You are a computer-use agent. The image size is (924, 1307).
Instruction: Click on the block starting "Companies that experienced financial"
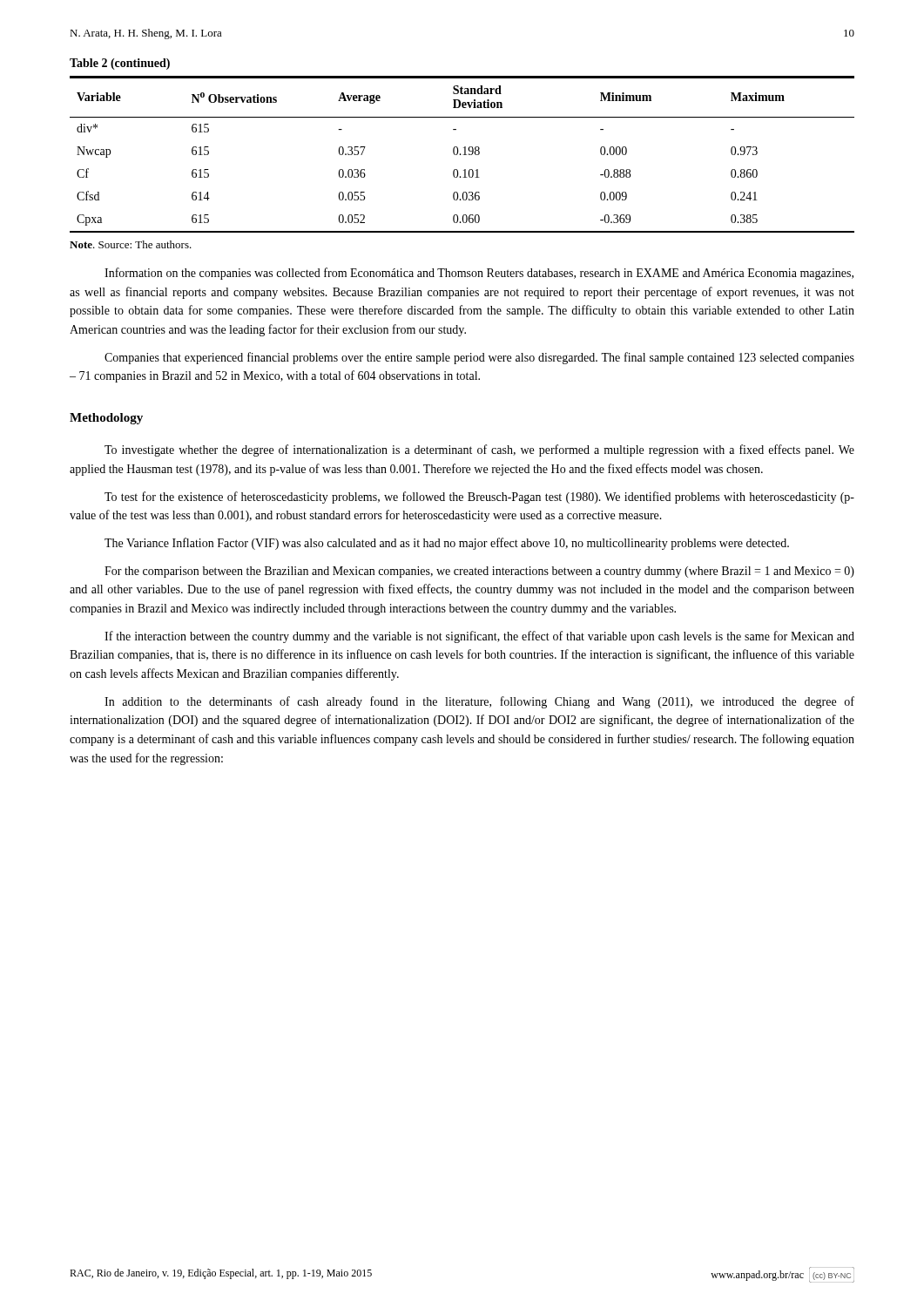tap(462, 367)
